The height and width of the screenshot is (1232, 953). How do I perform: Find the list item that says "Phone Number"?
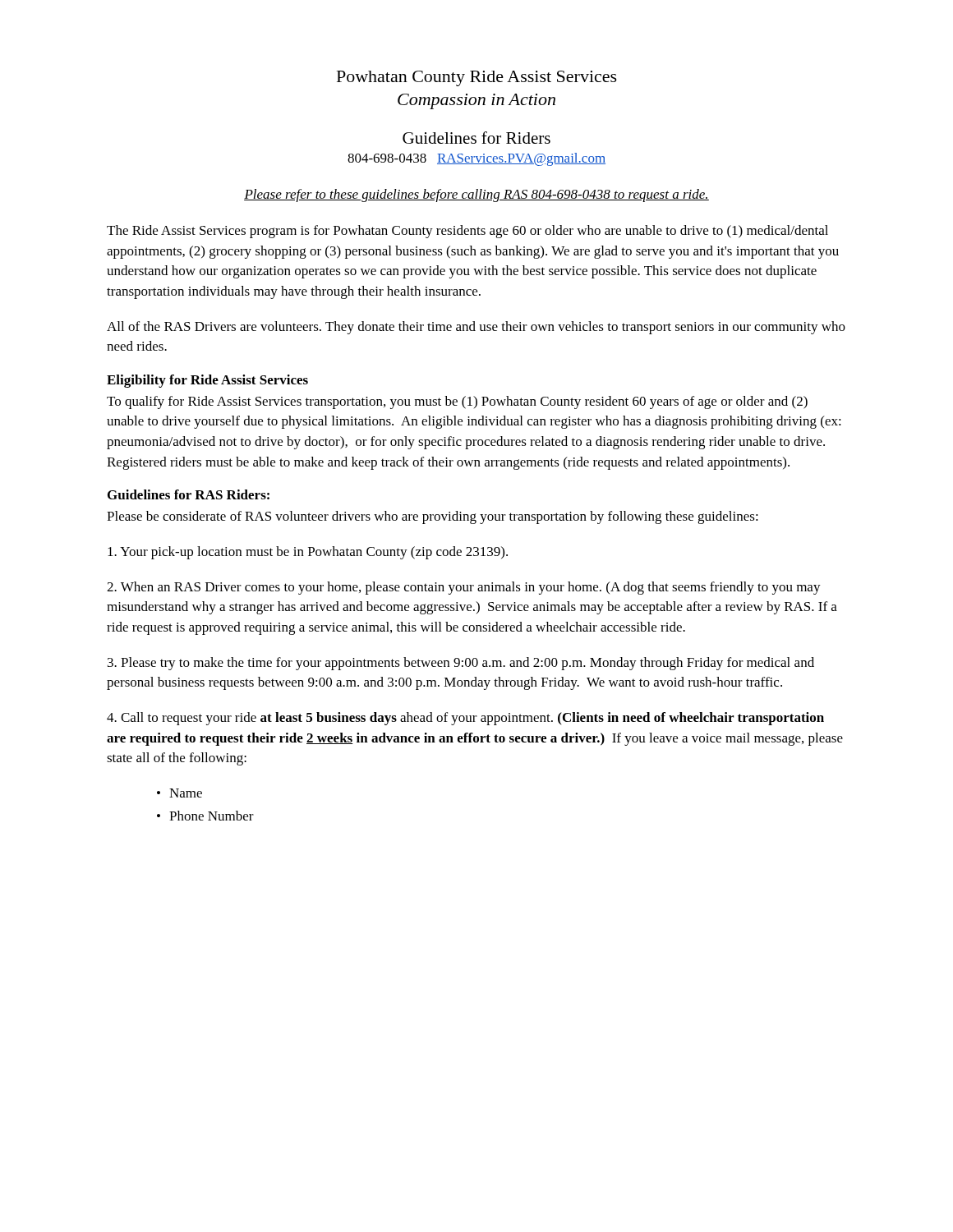tap(211, 816)
